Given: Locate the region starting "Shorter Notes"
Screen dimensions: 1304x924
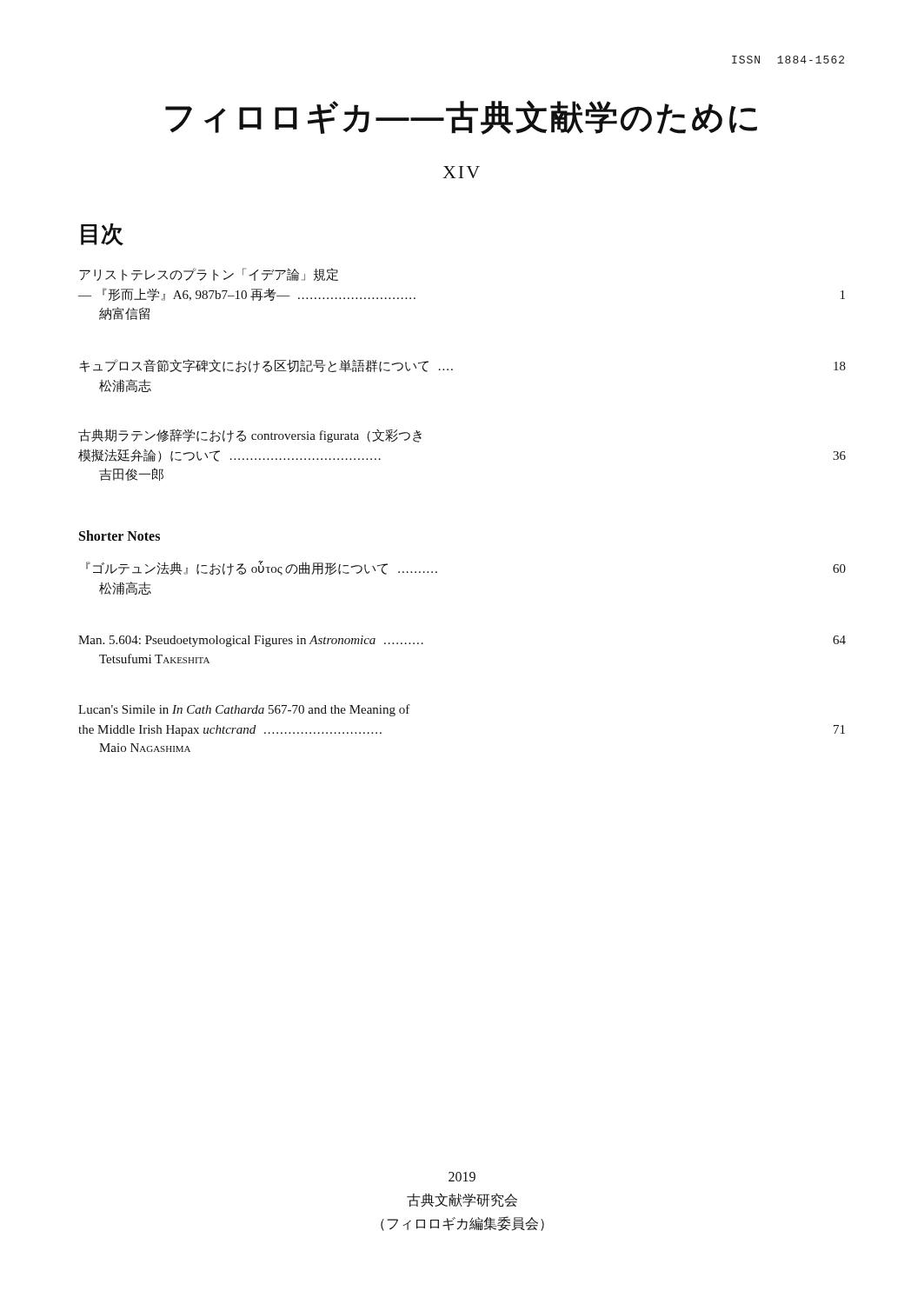Looking at the screenshot, I should click(x=119, y=536).
